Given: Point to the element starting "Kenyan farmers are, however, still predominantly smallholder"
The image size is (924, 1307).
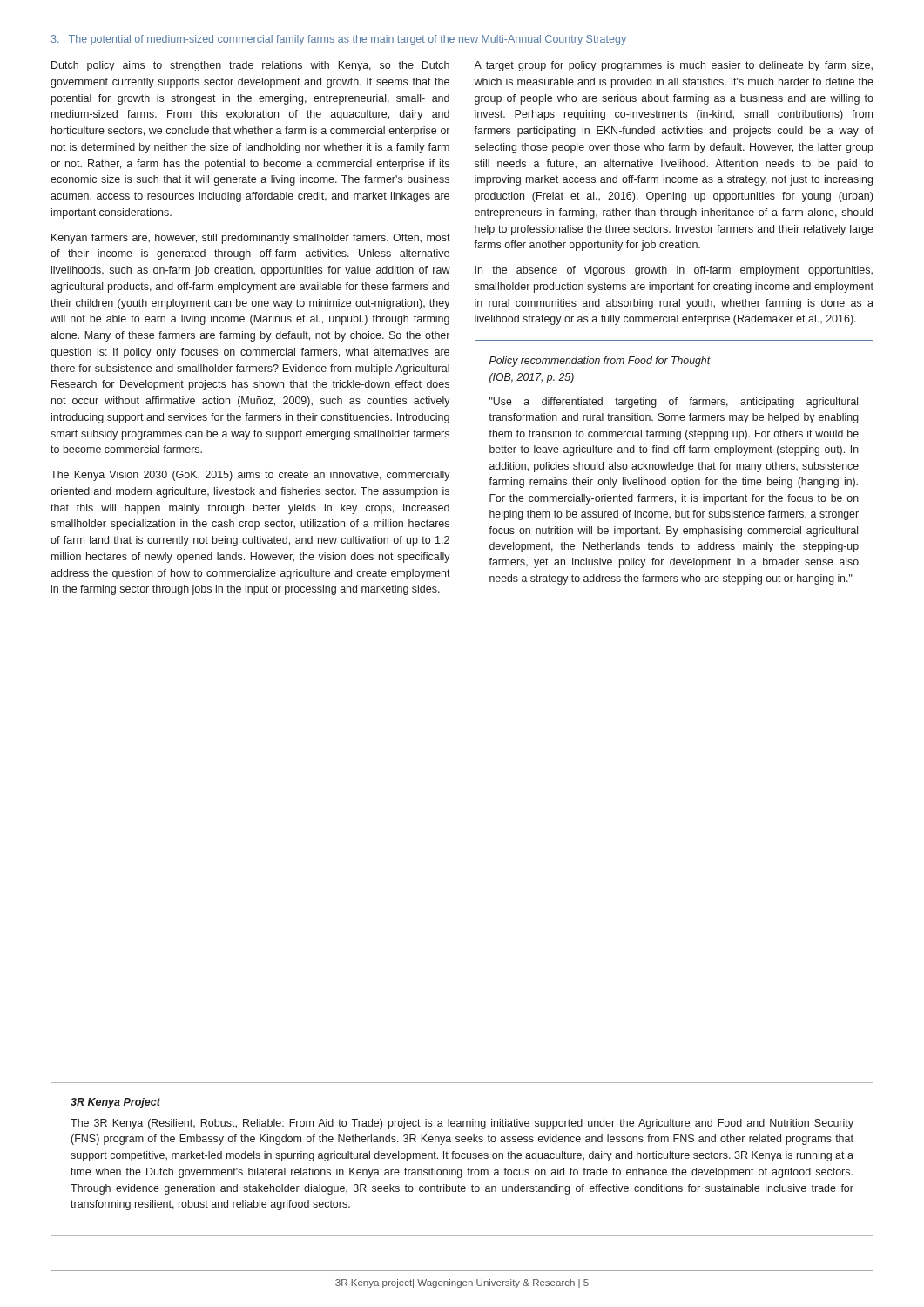Looking at the screenshot, I should click(250, 344).
